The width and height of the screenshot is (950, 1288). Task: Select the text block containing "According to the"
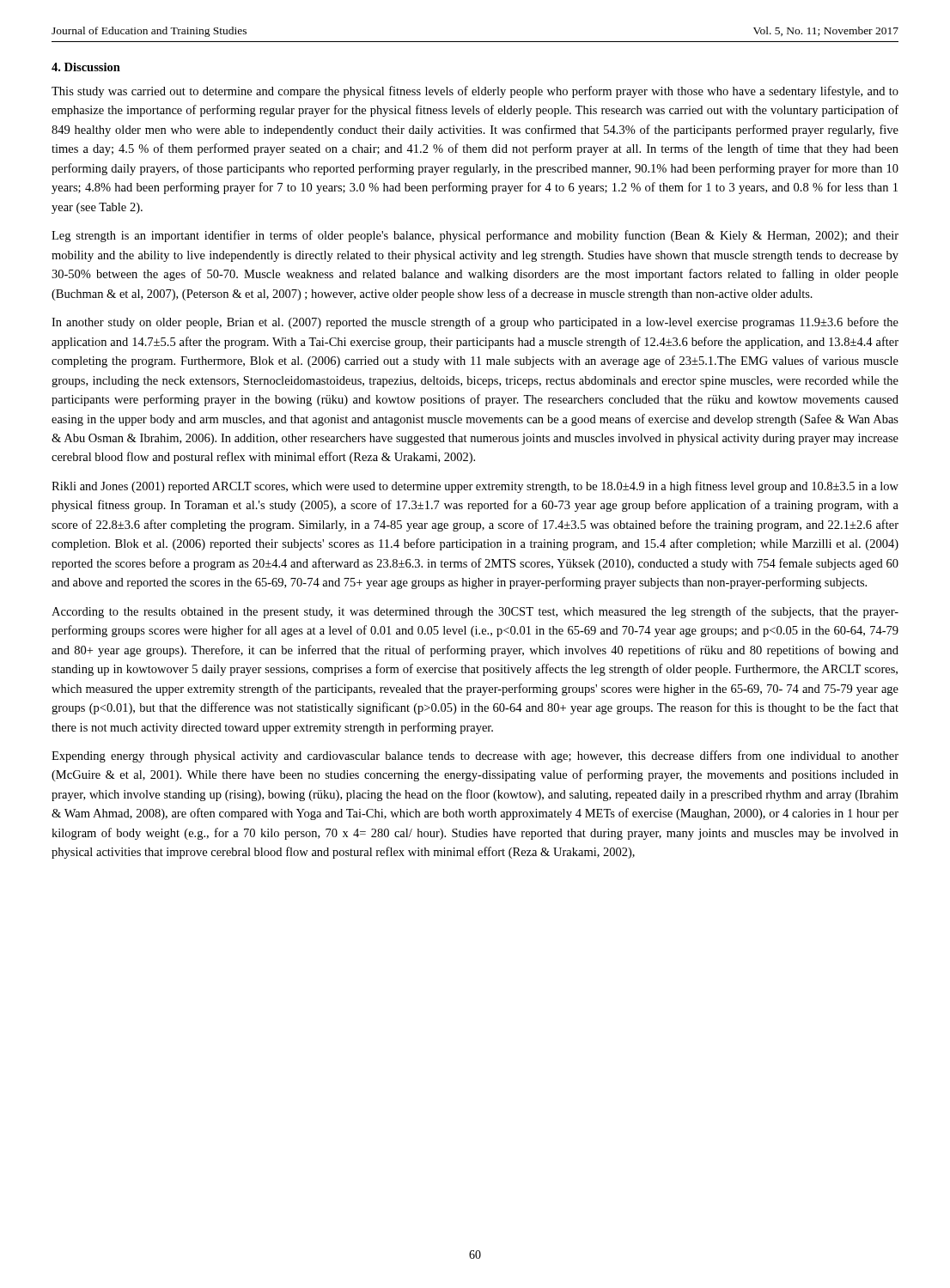click(x=475, y=669)
